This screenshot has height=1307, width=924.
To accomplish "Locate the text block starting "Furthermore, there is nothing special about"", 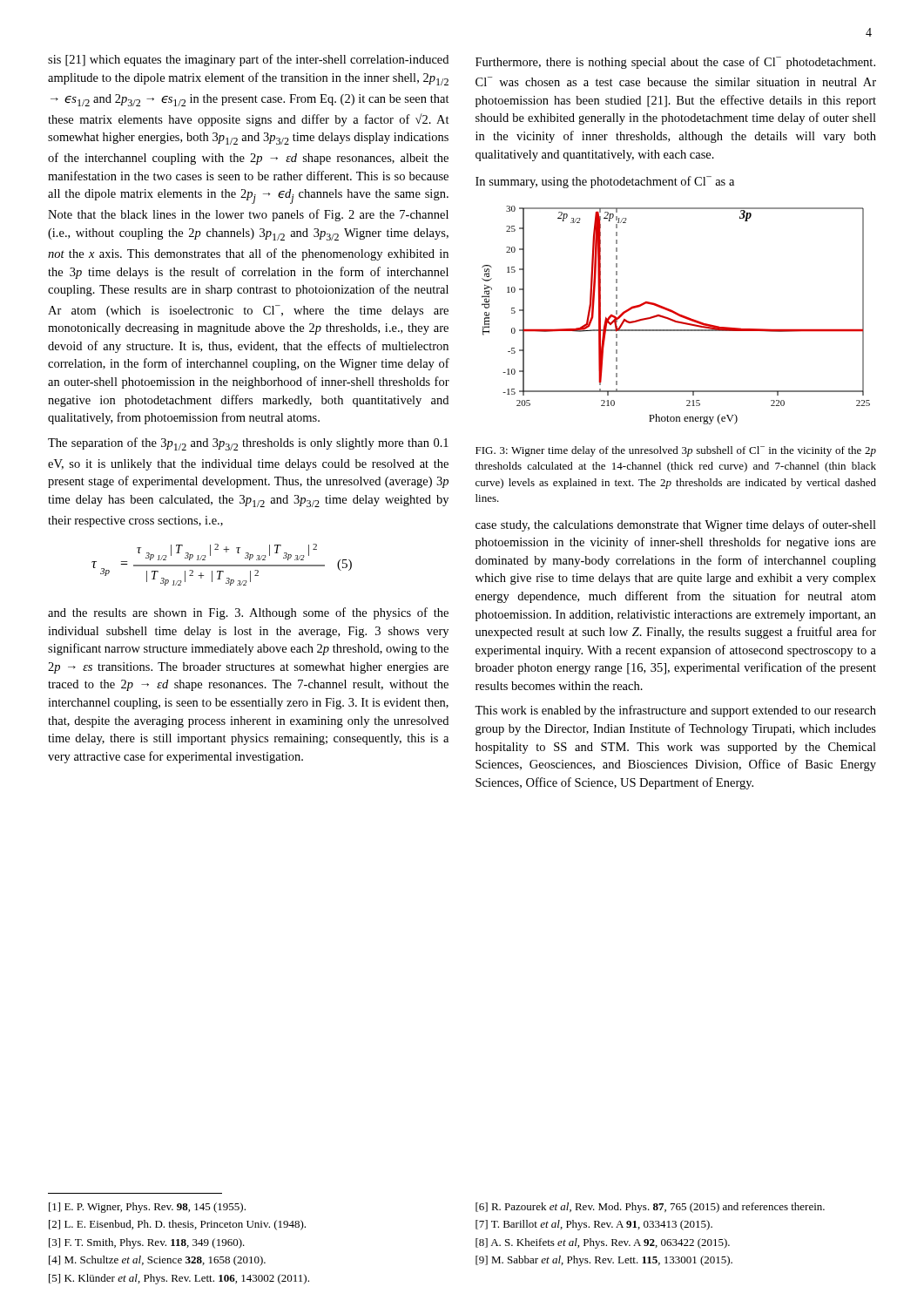I will 676,121.
